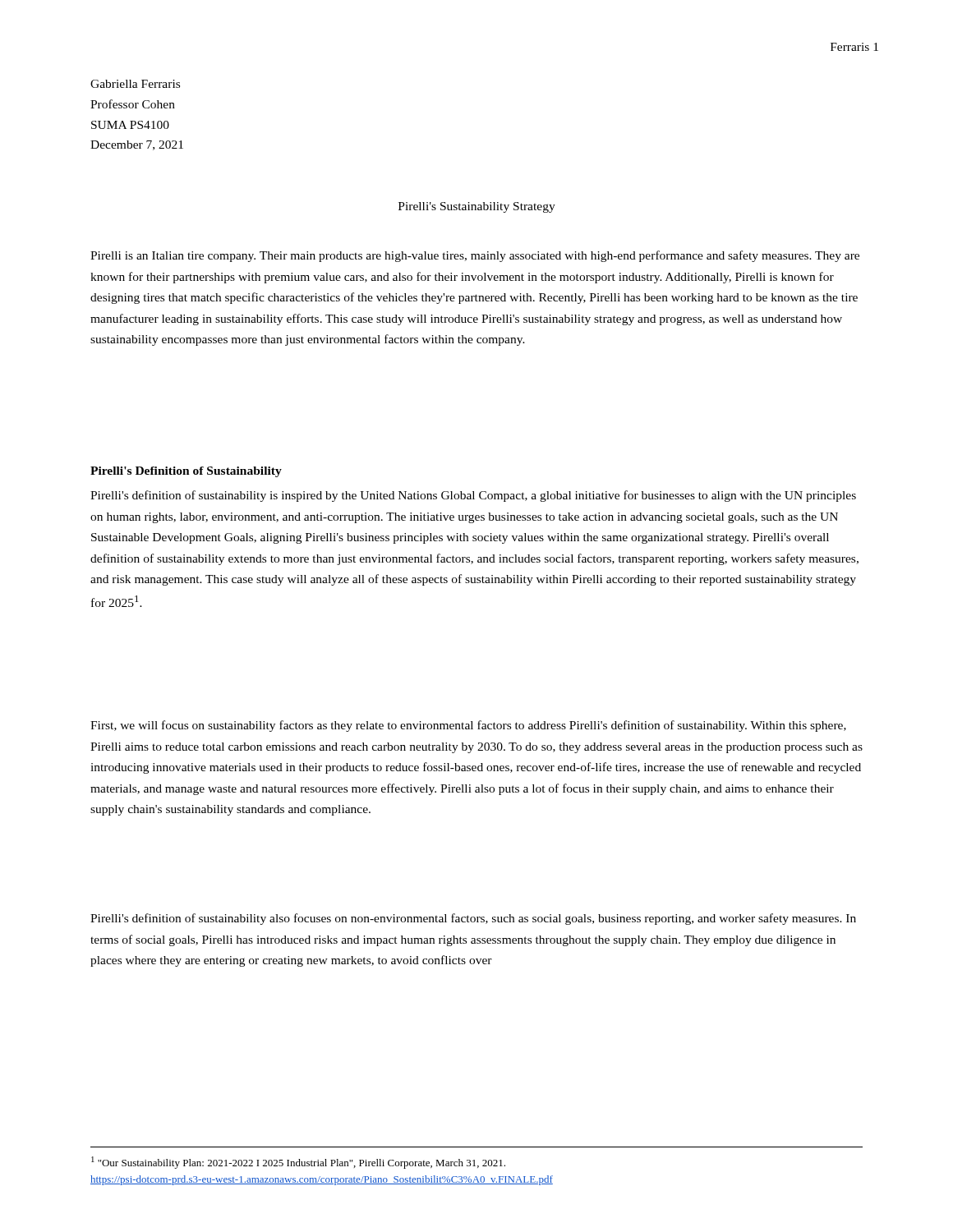Locate the region starting "Pirelli's definition of sustainability also focuses on"
Viewport: 953px width, 1232px height.
point(473,939)
